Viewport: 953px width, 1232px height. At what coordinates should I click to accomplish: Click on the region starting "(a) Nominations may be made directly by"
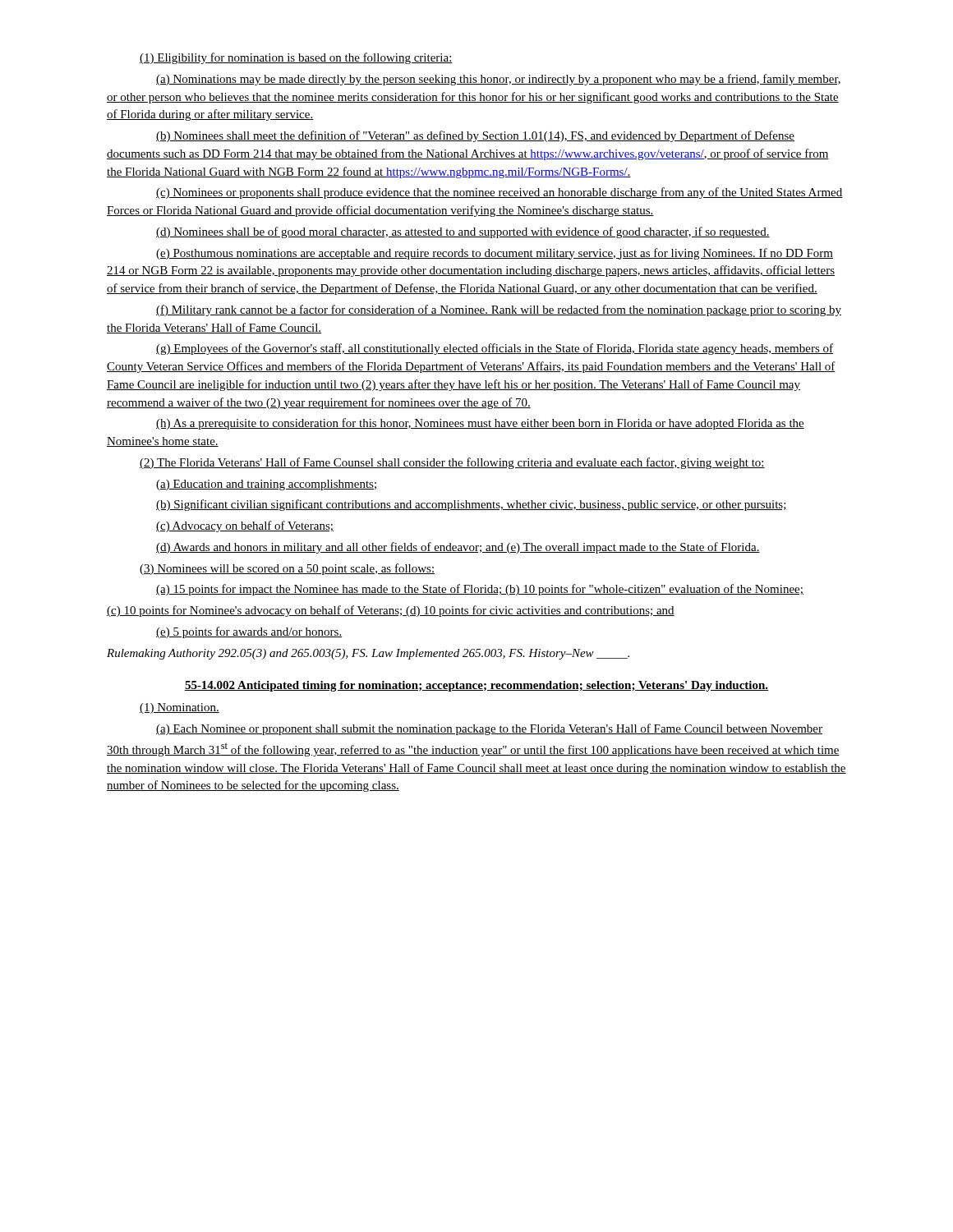pyautogui.click(x=474, y=97)
